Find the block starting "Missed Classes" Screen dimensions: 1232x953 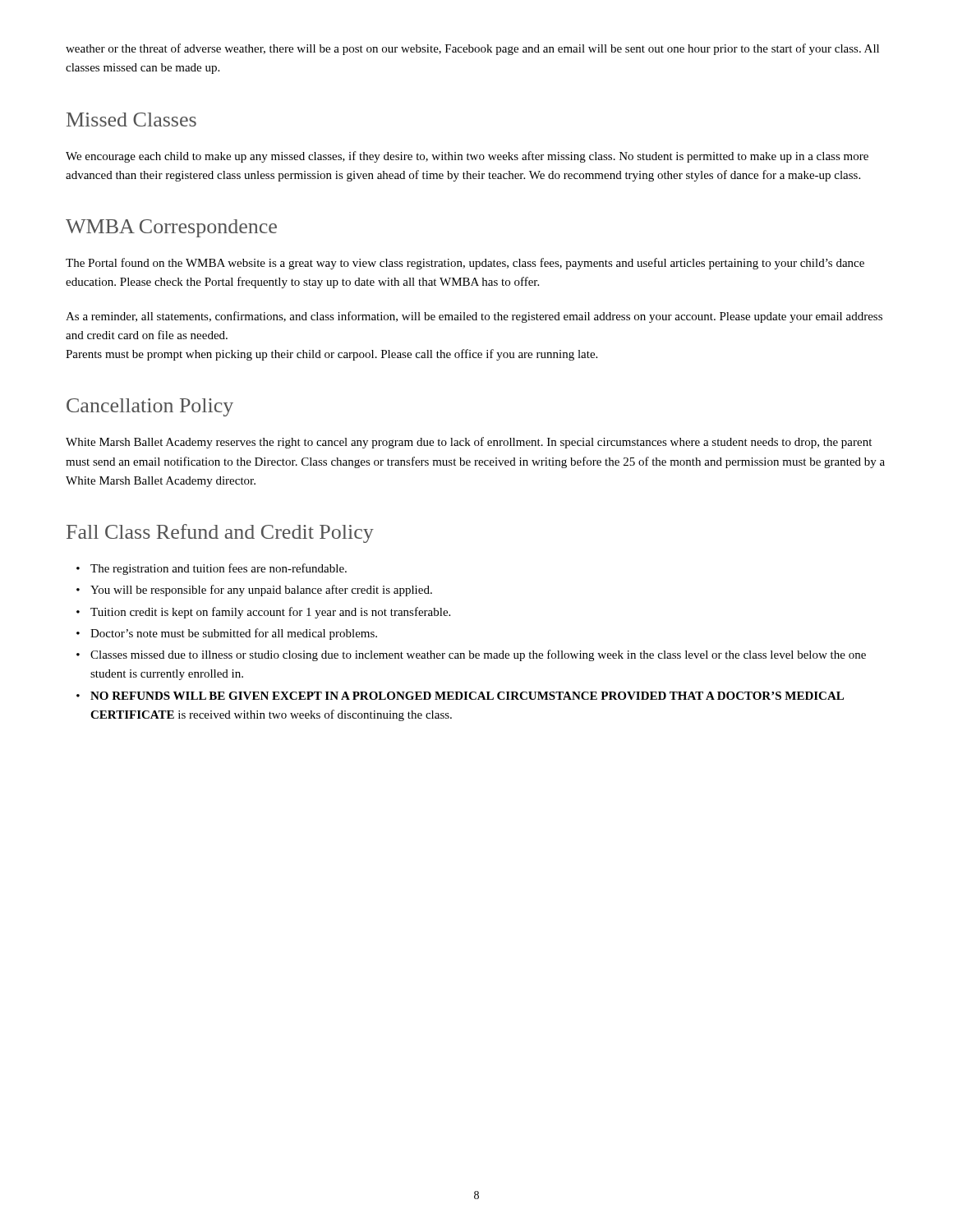pos(131,119)
